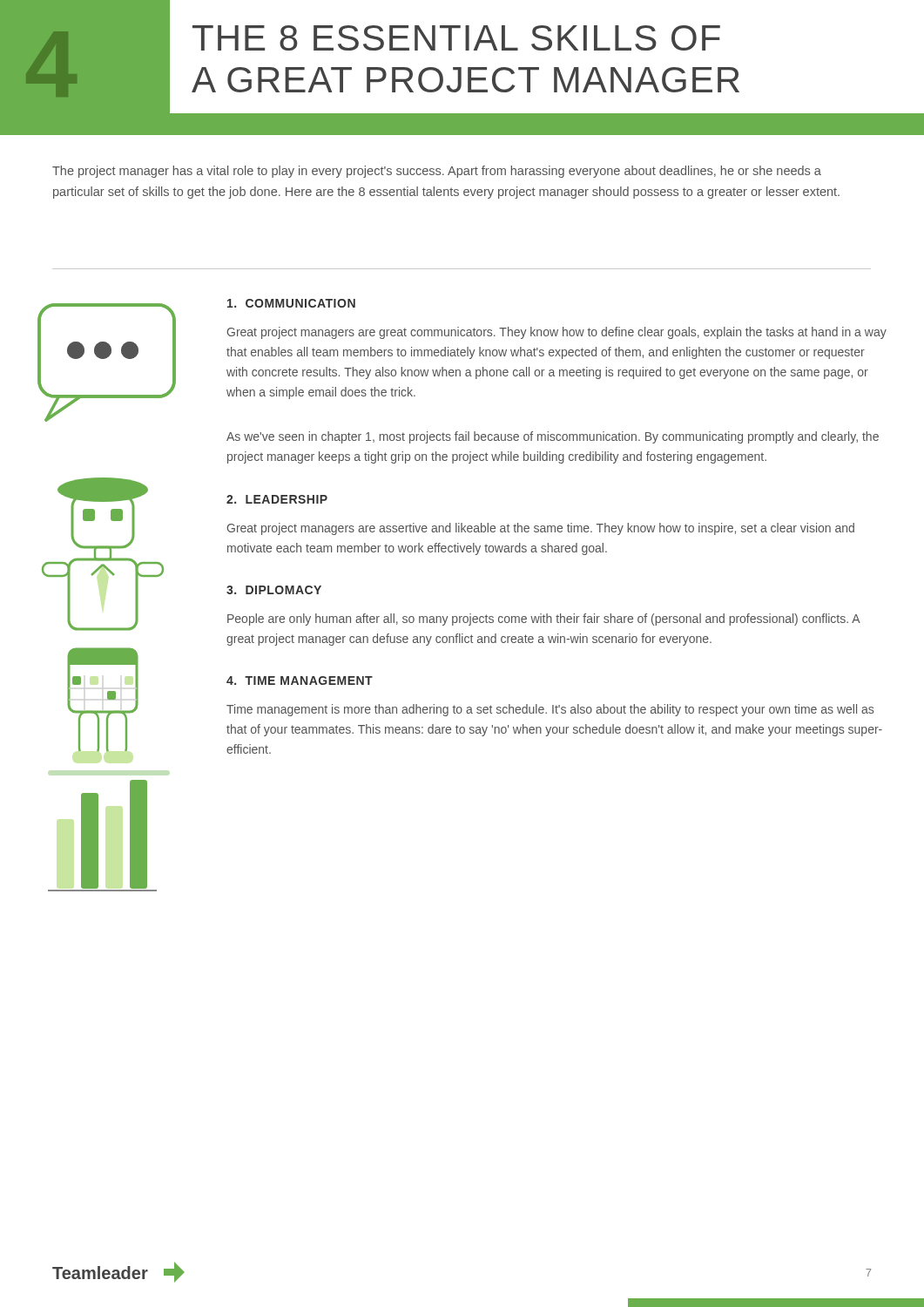Click the passage that begins "The project manager has a vital"
This screenshot has width=924, height=1307.
point(446,181)
